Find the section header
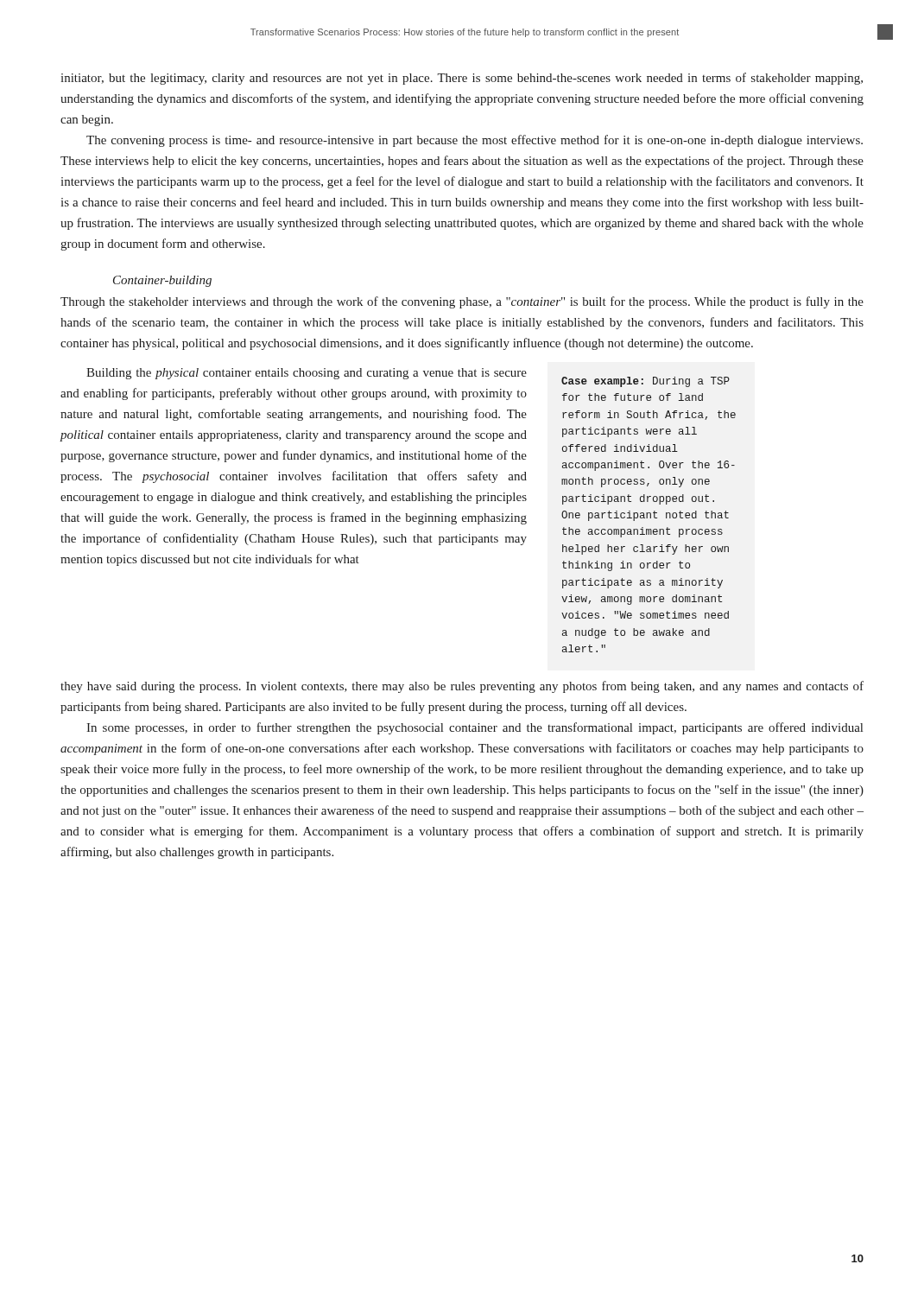 [162, 280]
